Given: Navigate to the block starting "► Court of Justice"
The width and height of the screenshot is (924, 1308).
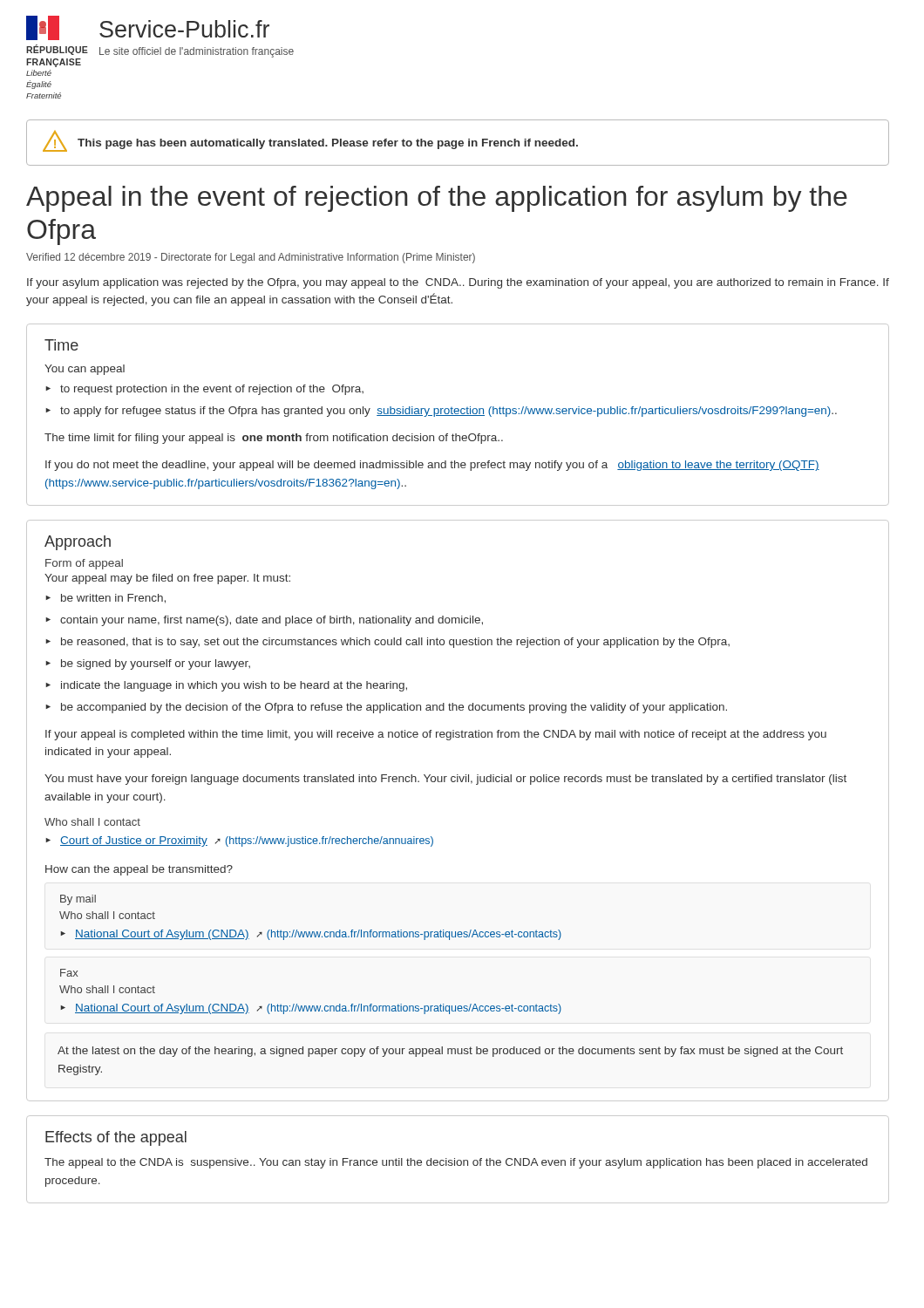Looking at the screenshot, I should [x=239, y=841].
